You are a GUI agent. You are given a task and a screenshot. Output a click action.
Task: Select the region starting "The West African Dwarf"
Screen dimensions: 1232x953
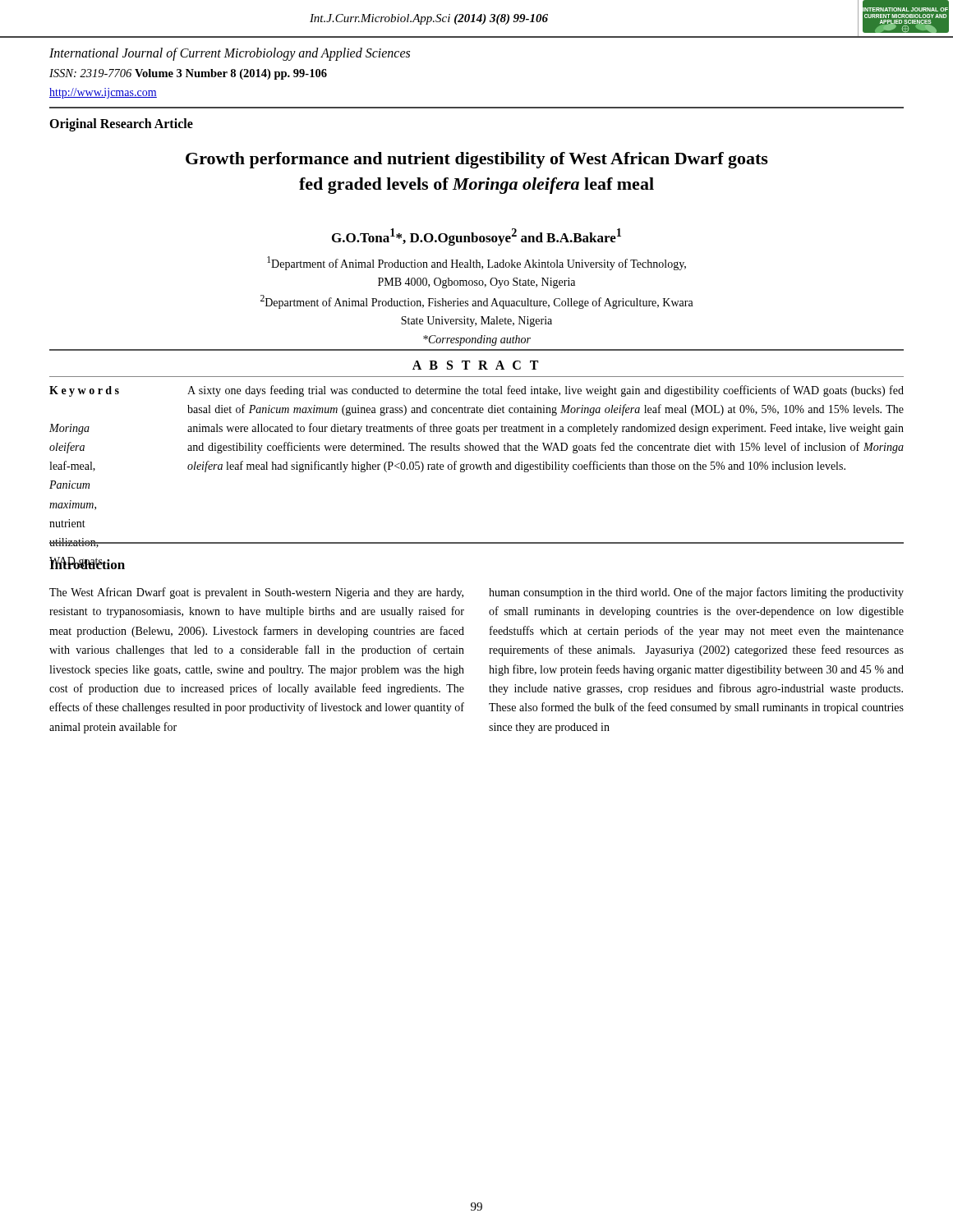tap(257, 660)
